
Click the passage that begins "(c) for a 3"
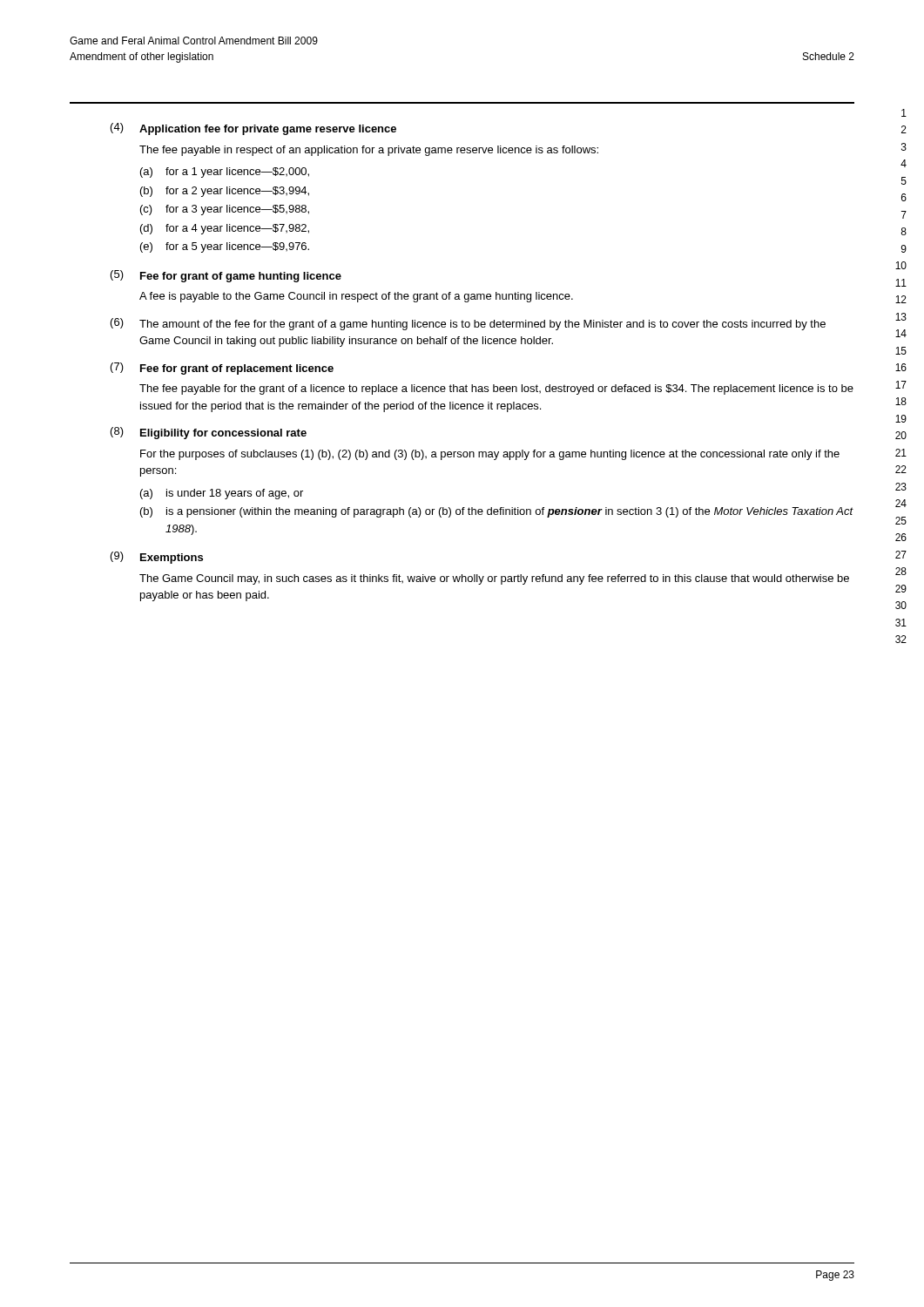point(225,210)
